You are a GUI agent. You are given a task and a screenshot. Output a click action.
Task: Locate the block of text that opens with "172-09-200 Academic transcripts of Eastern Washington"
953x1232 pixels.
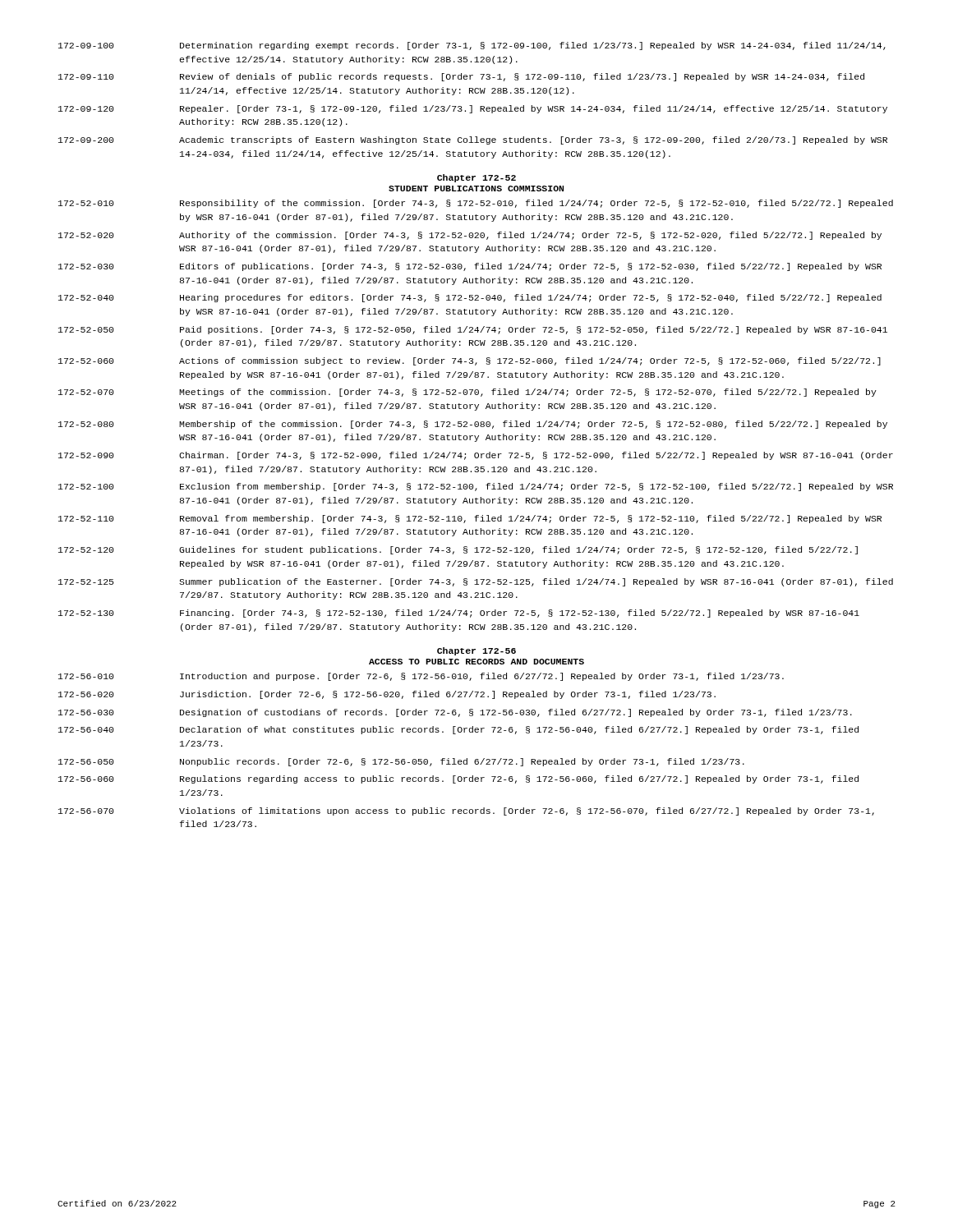pyautogui.click(x=476, y=148)
